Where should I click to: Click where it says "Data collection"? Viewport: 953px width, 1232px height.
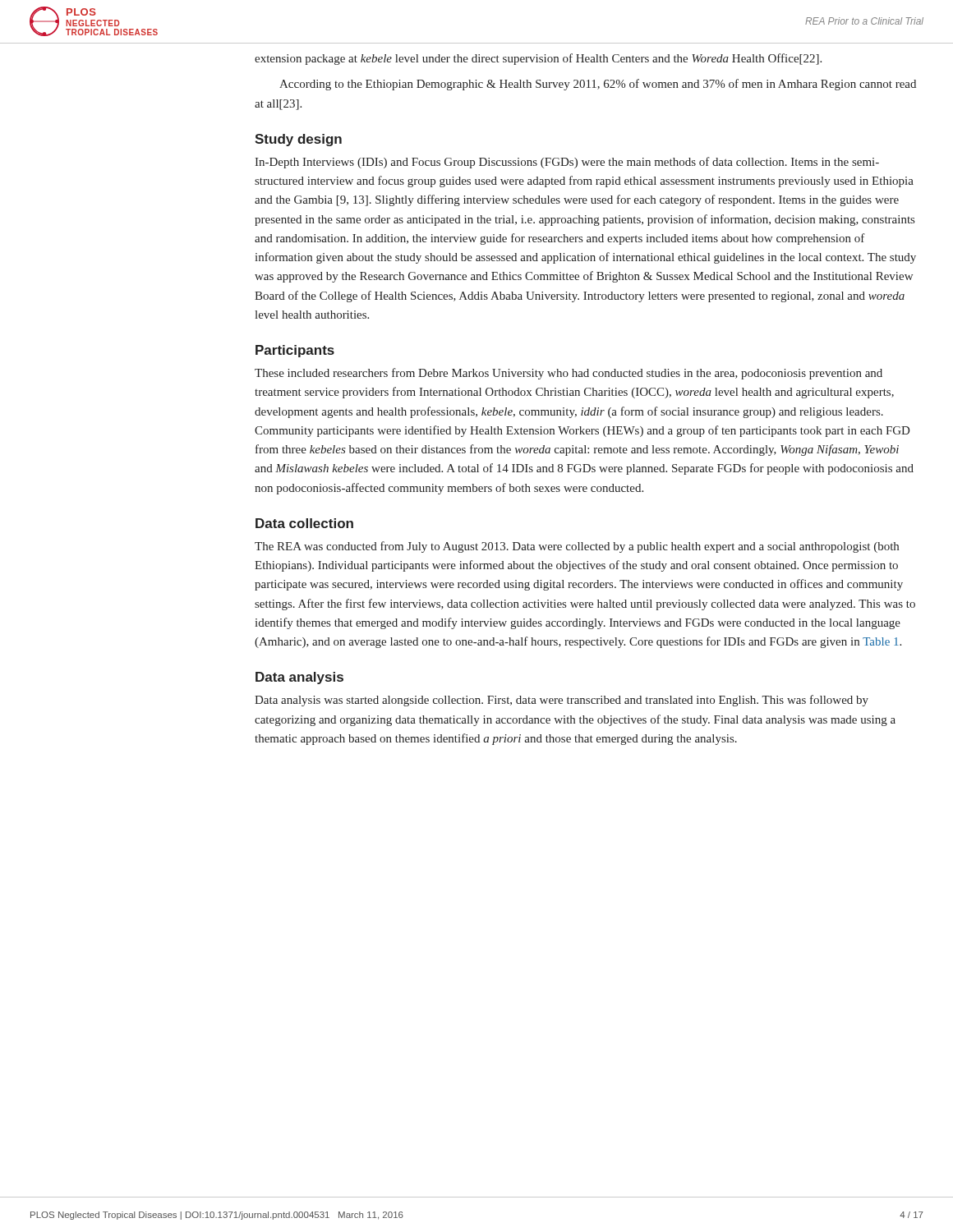tap(304, 523)
